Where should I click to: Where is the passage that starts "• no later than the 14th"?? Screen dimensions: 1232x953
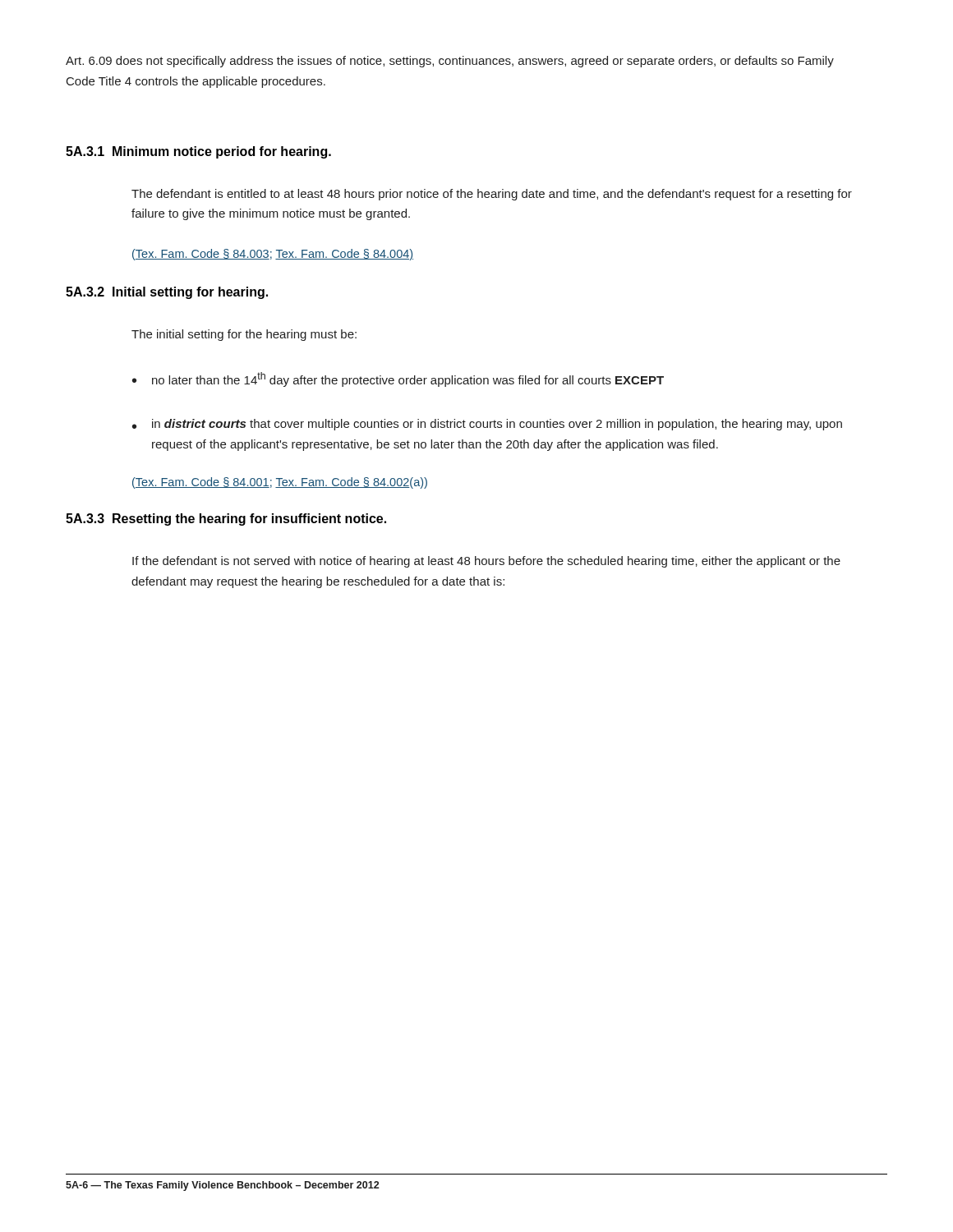tap(398, 381)
